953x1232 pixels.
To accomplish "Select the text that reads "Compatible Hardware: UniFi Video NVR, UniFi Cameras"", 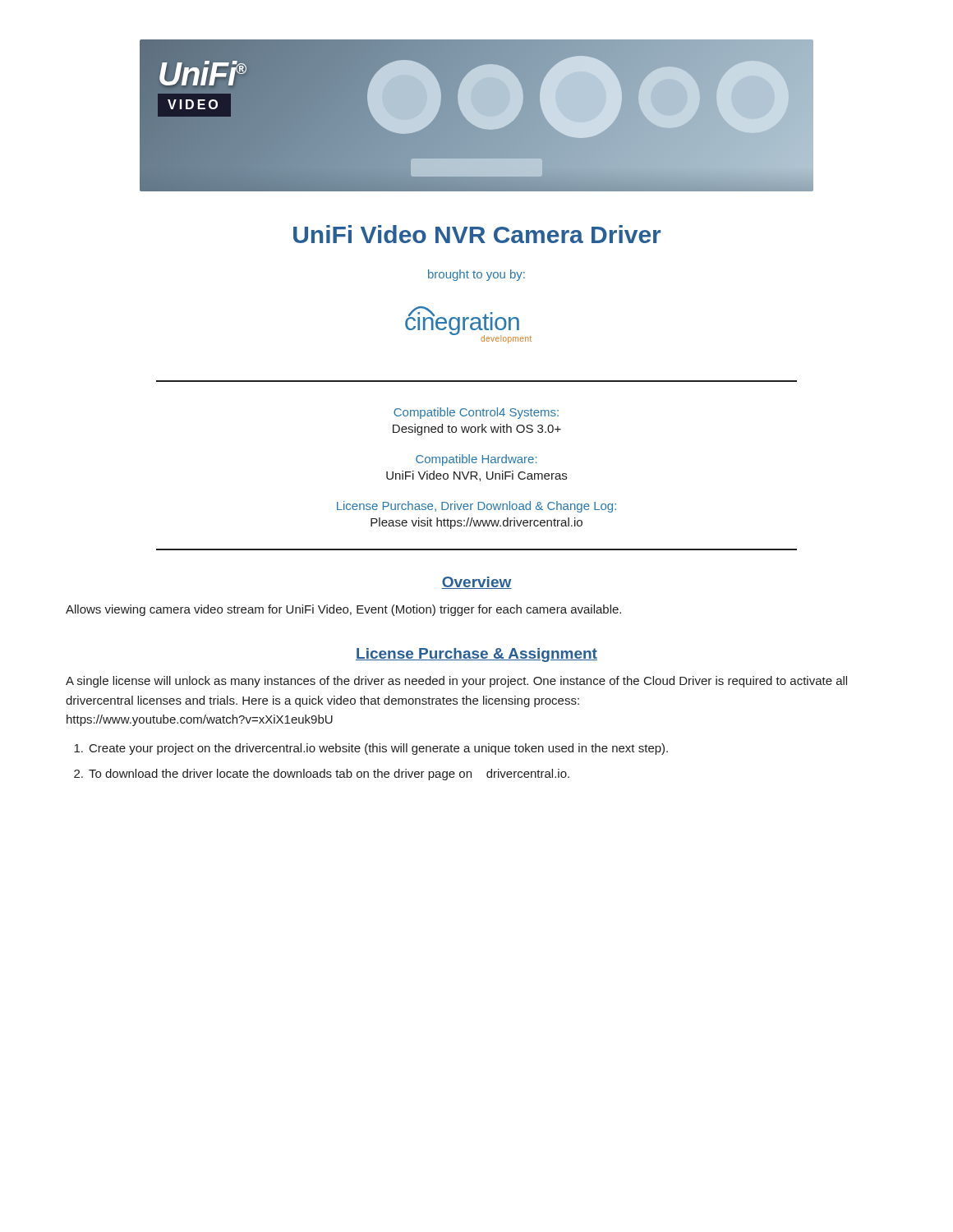I will tap(476, 467).
